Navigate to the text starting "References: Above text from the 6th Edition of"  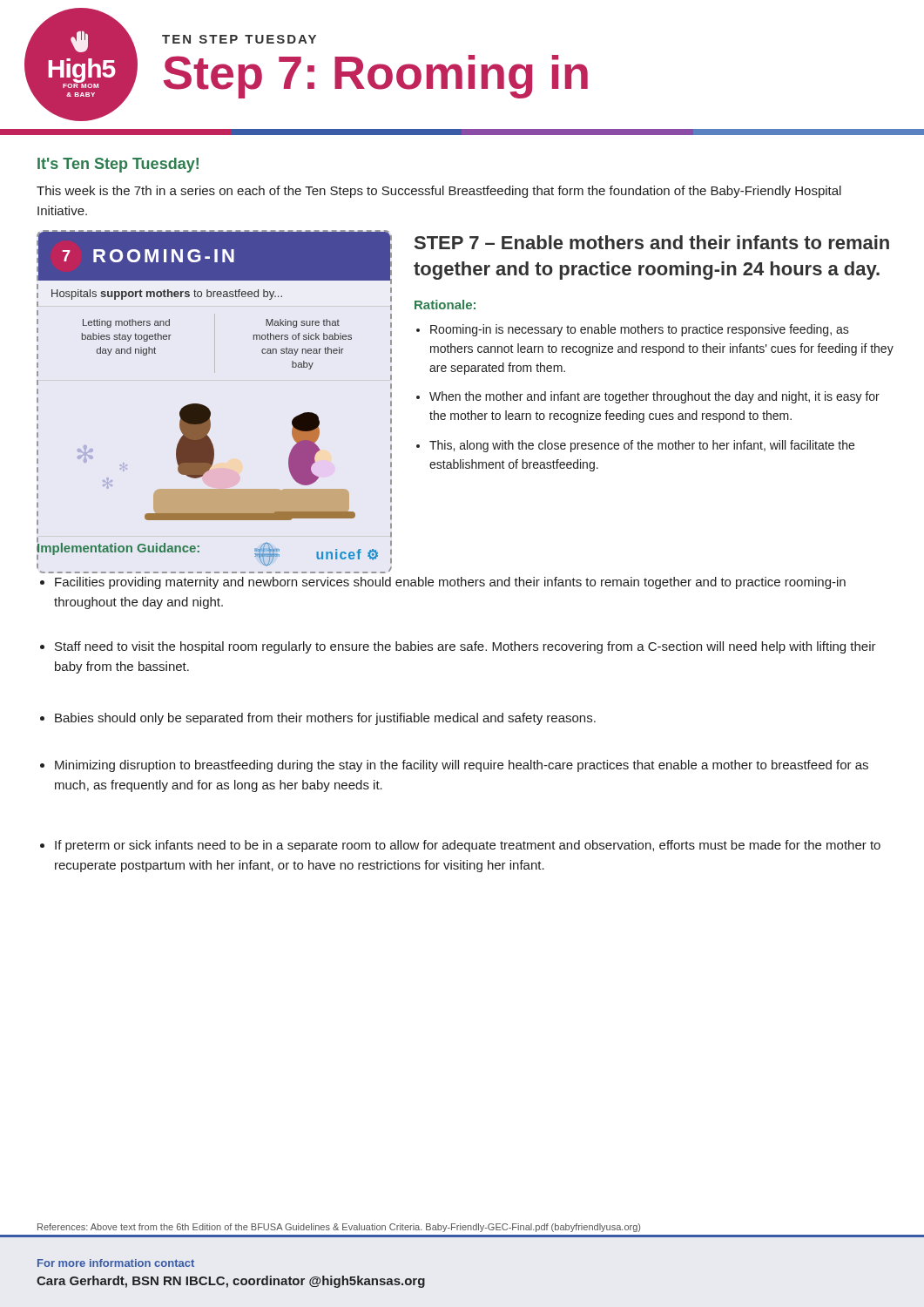339,1227
